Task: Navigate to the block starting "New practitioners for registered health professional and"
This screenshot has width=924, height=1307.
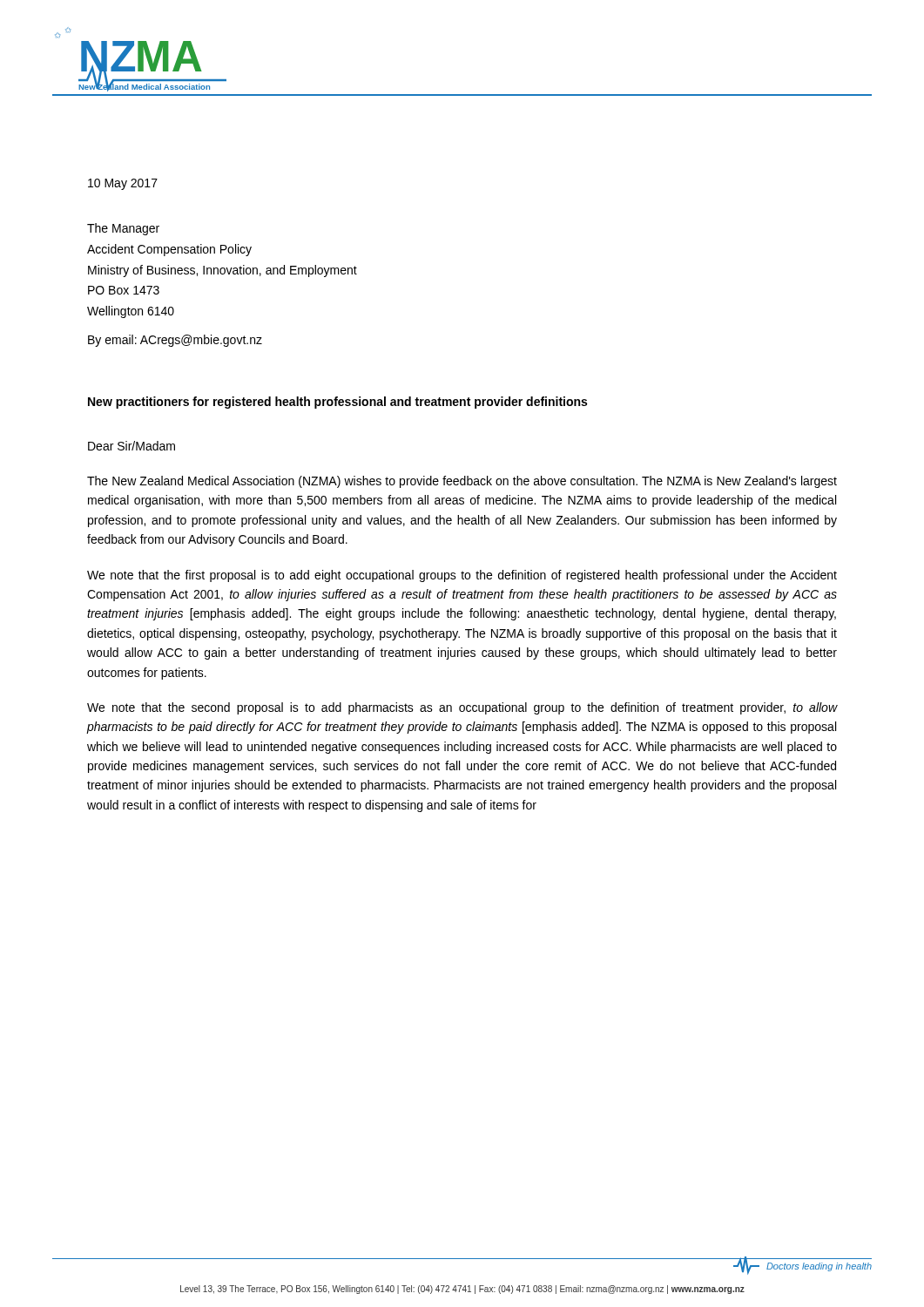Action: pos(337,402)
